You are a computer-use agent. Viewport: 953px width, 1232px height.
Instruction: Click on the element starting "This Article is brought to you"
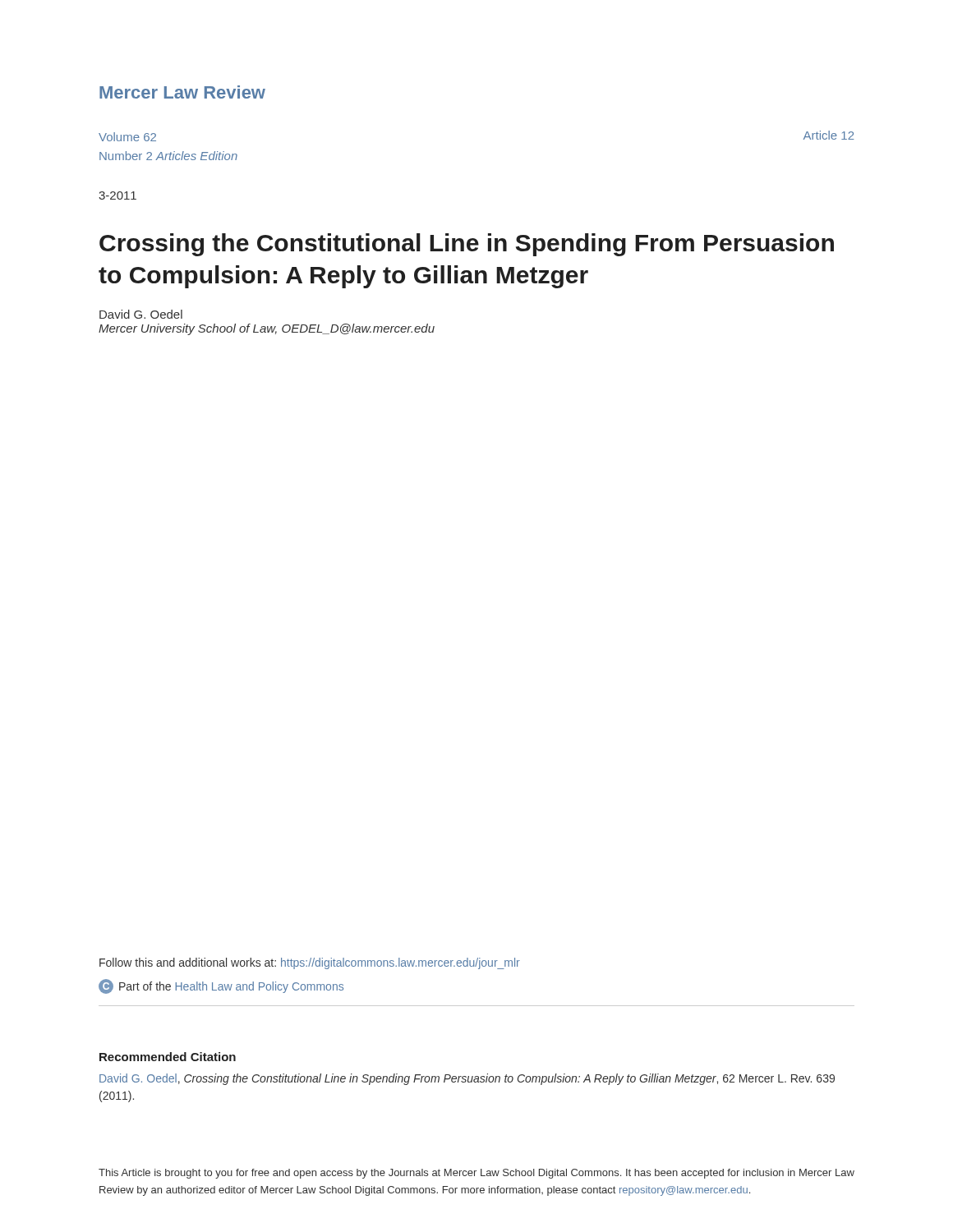coord(476,1181)
